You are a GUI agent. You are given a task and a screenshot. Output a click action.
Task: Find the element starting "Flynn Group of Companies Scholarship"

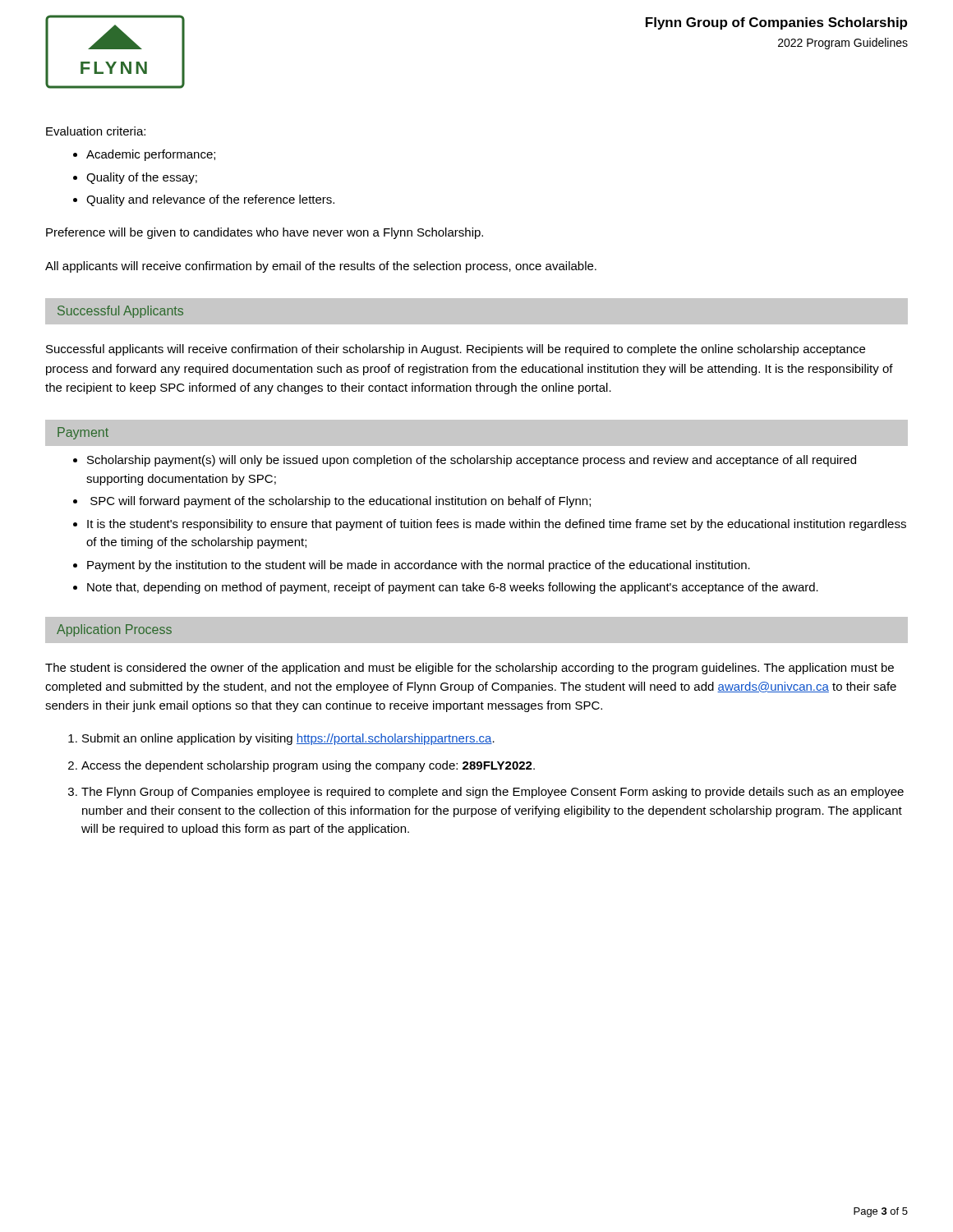(x=776, y=23)
